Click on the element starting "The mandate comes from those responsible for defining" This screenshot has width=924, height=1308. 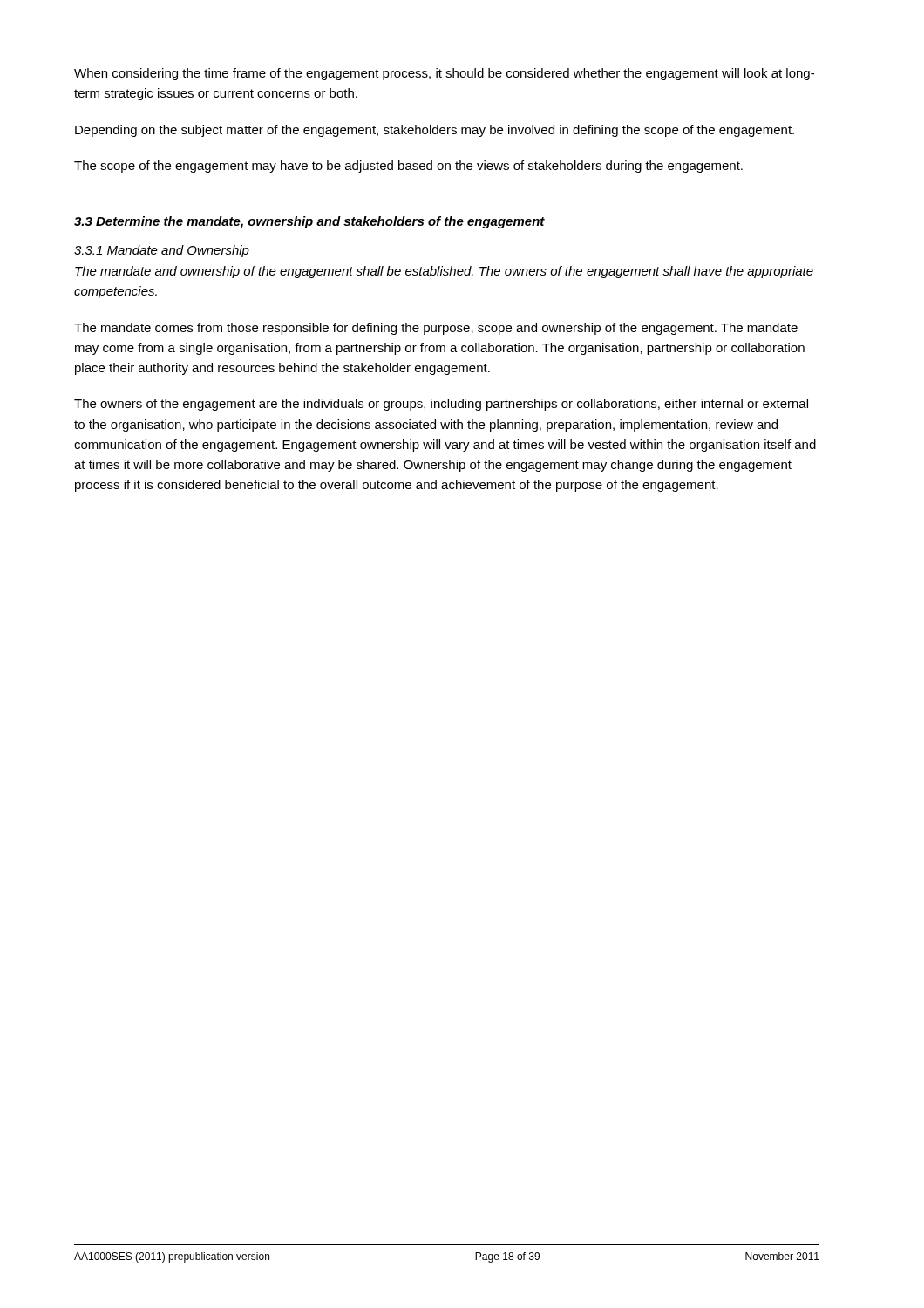click(440, 347)
